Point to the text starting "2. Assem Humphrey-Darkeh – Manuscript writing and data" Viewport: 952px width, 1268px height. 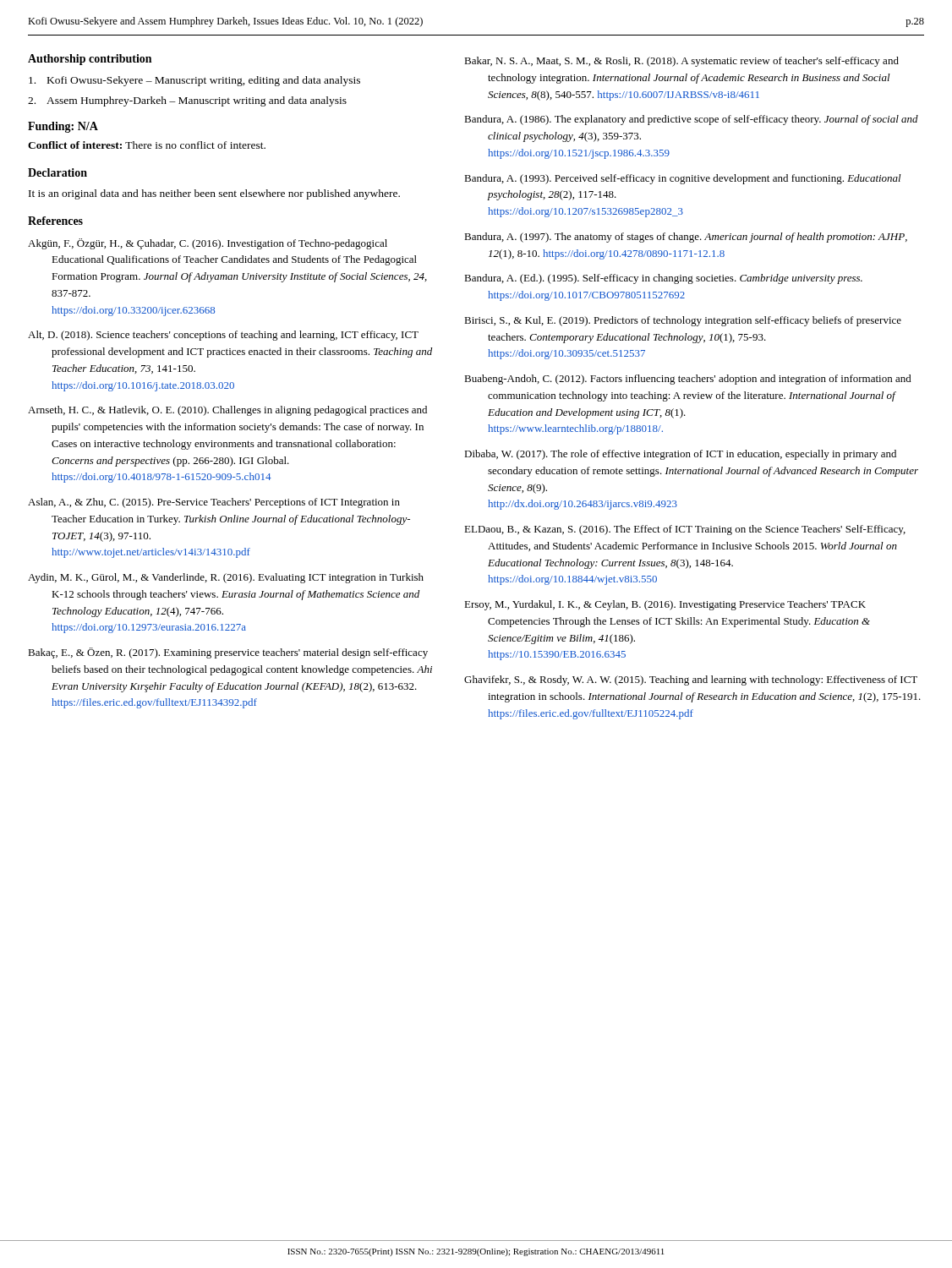(x=187, y=101)
